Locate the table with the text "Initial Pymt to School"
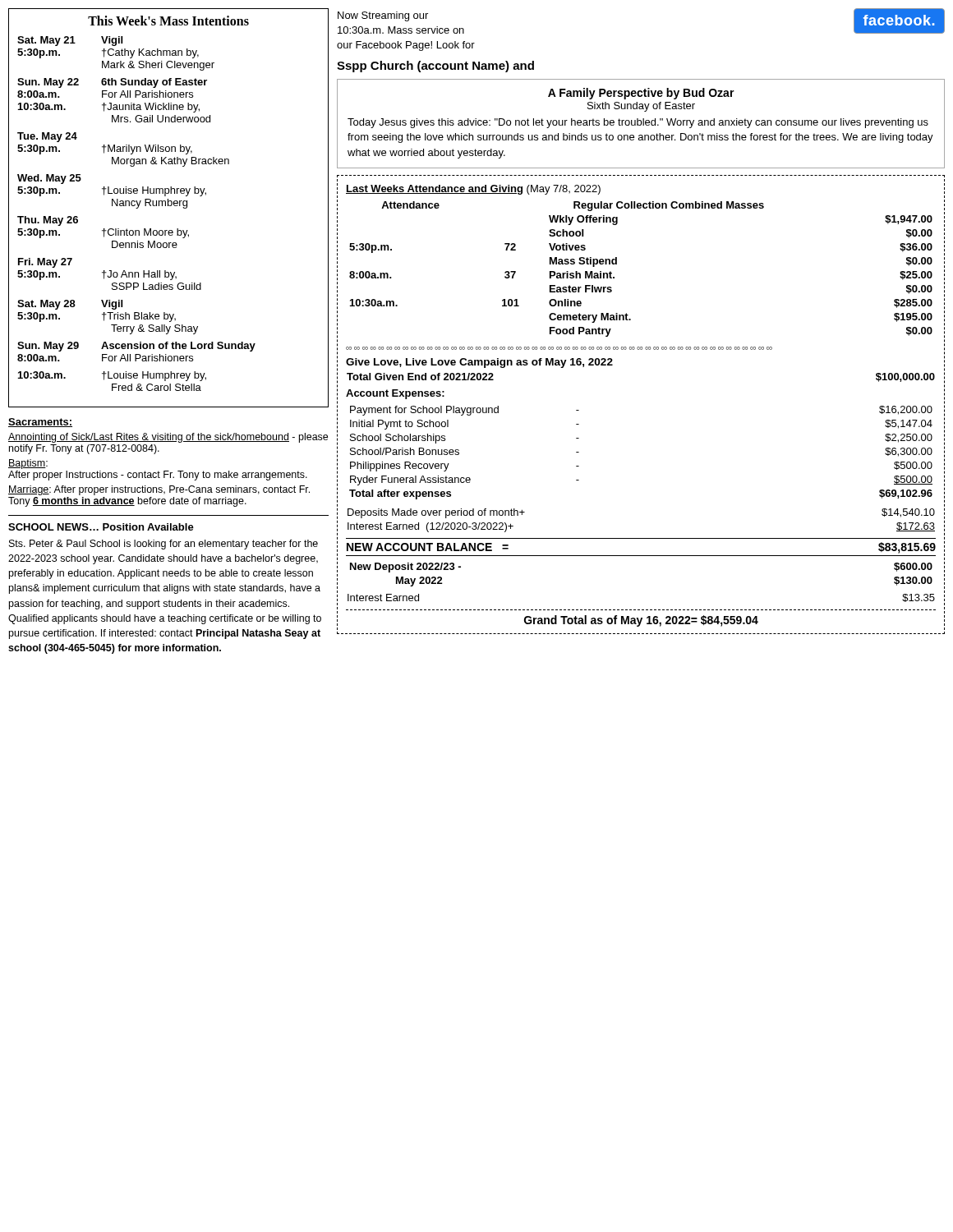Viewport: 953px width, 1232px height. click(641, 451)
